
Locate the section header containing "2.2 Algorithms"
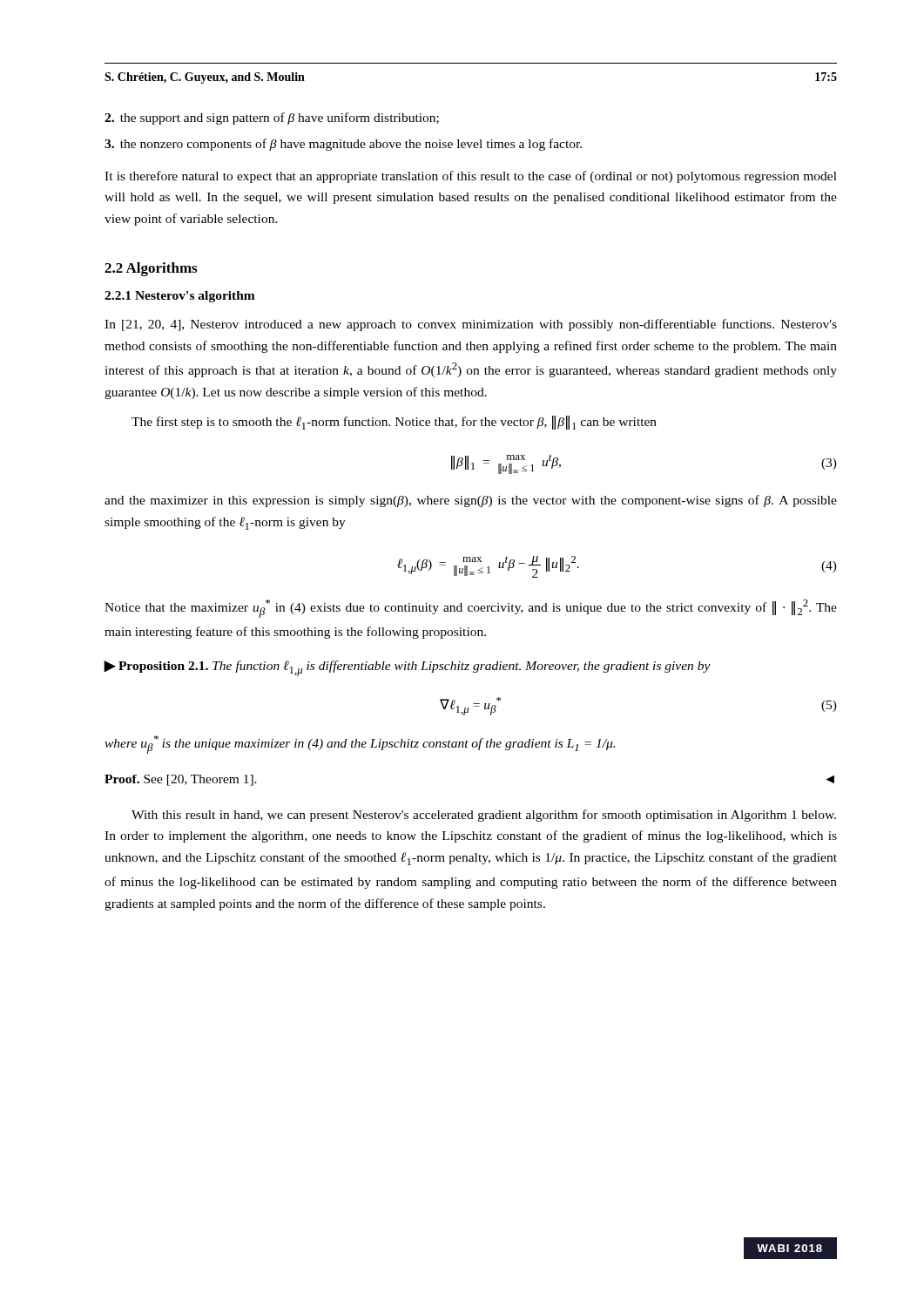click(151, 268)
